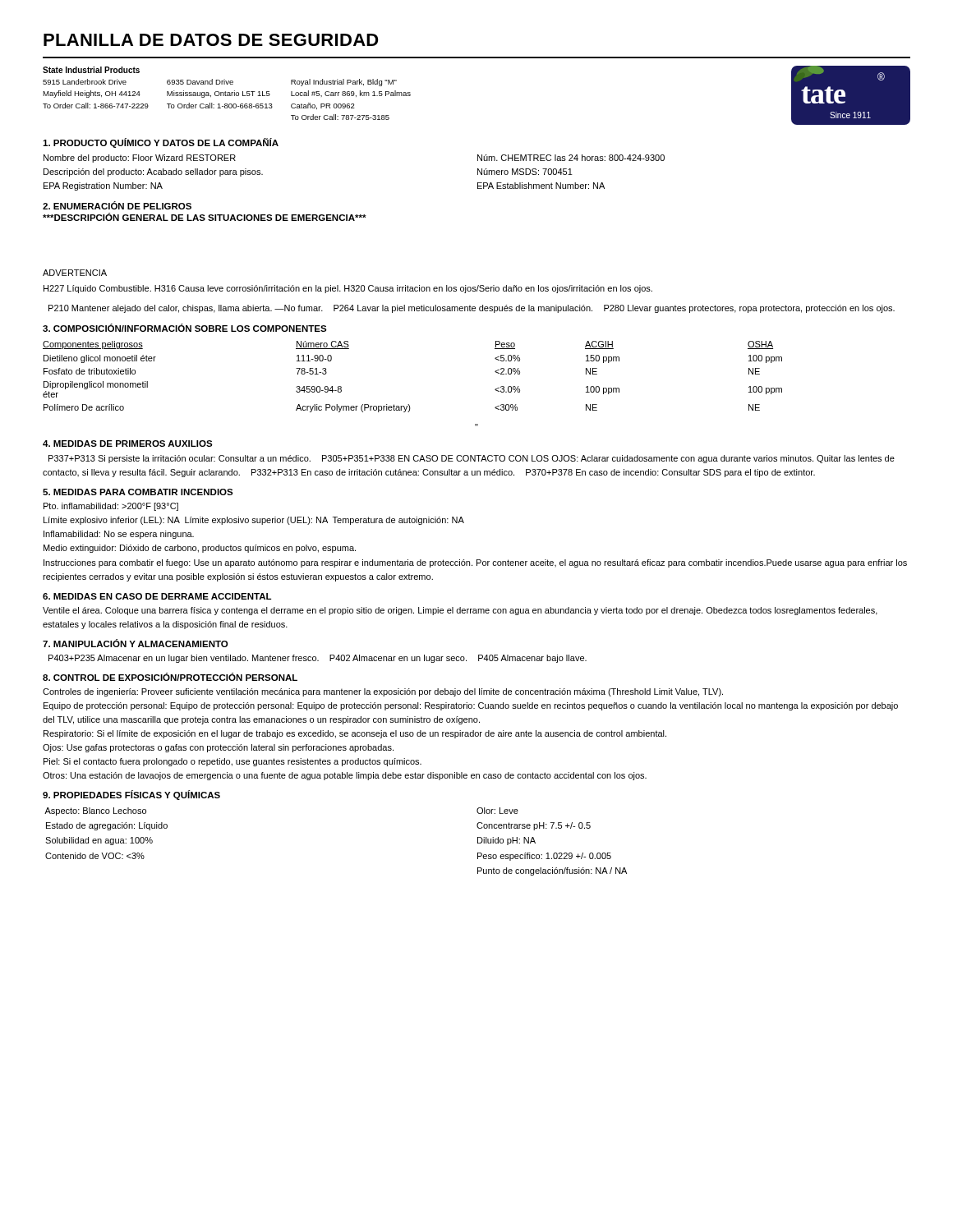Viewport: 953px width, 1232px height.
Task: Locate the section header that reads "9. PROPIEDADES FÍSICAS Y QUÍMICAS"
Action: pos(132,795)
